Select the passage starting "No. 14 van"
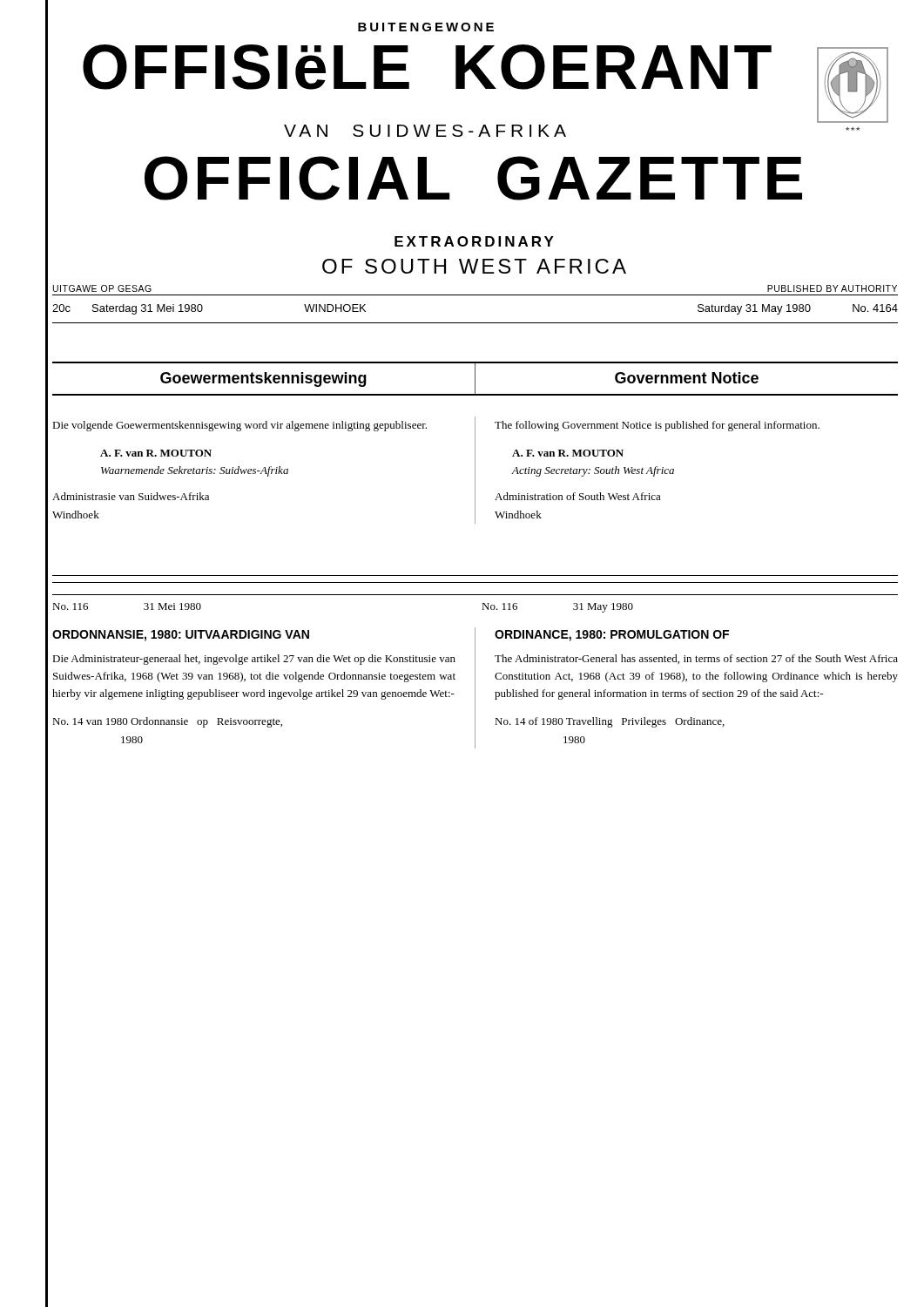Viewport: 924px width, 1307px height. click(x=168, y=730)
